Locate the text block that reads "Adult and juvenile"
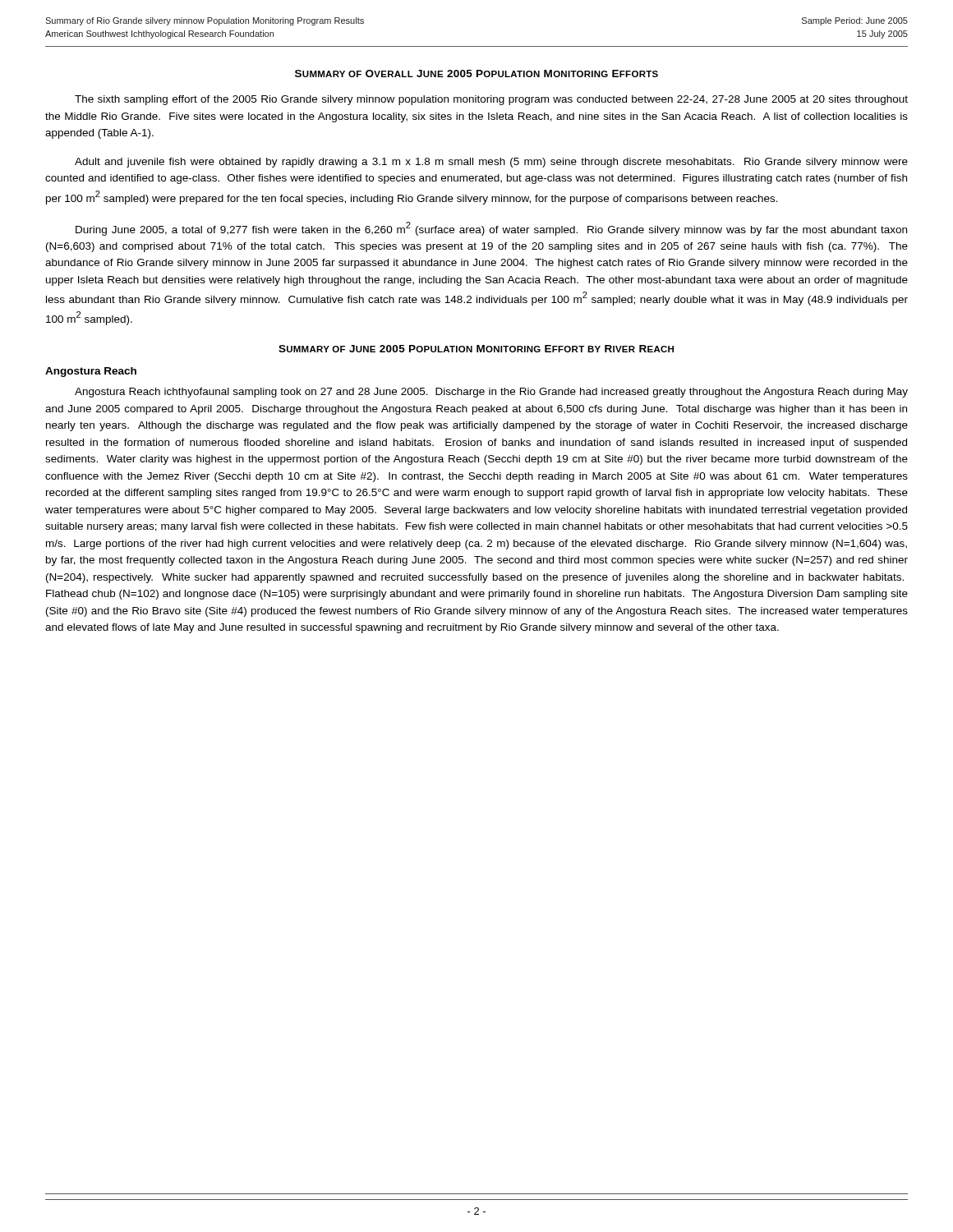The width and height of the screenshot is (953, 1232). 476,180
